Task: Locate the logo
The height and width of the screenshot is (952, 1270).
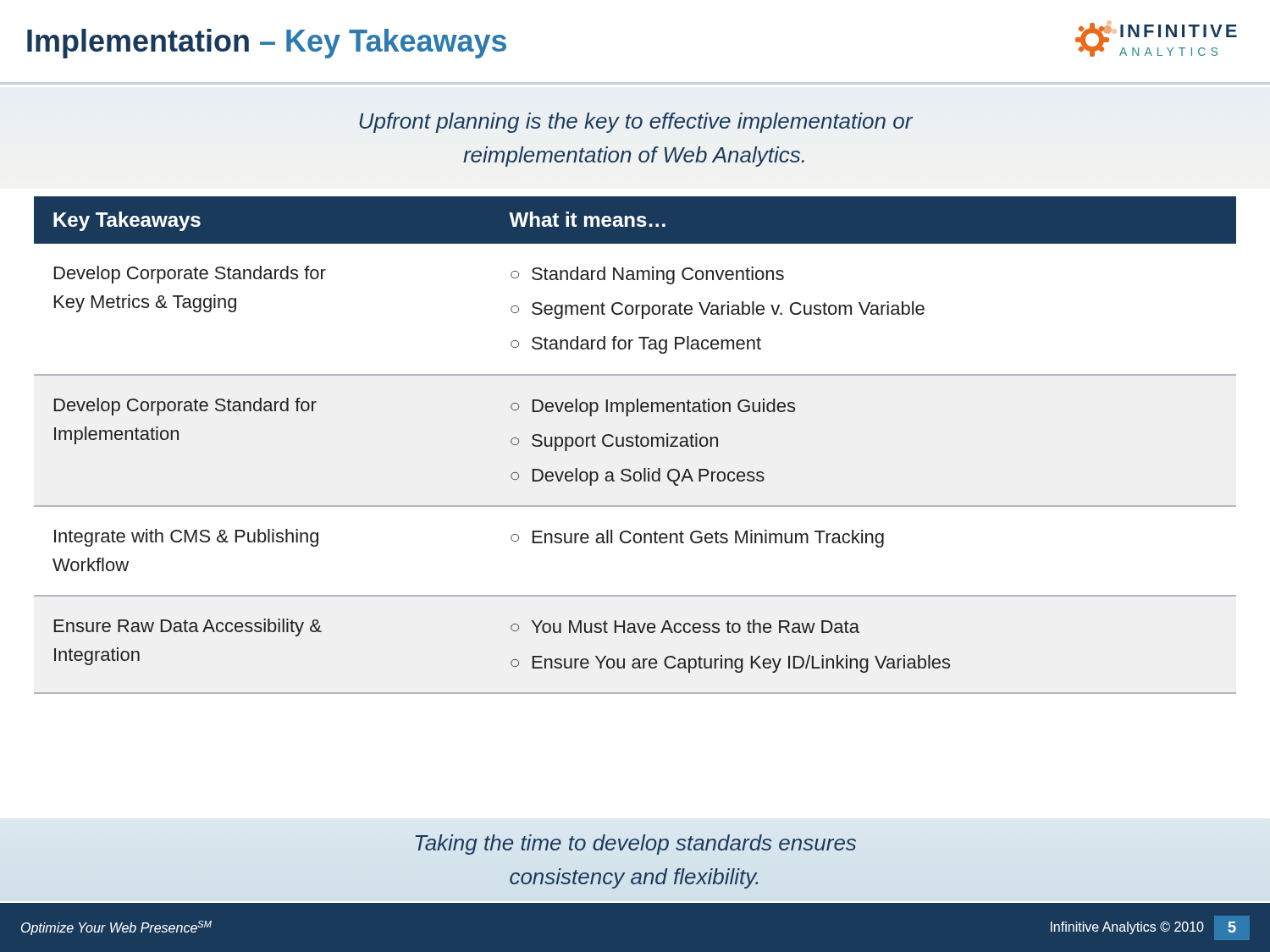Action: (1151, 41)
